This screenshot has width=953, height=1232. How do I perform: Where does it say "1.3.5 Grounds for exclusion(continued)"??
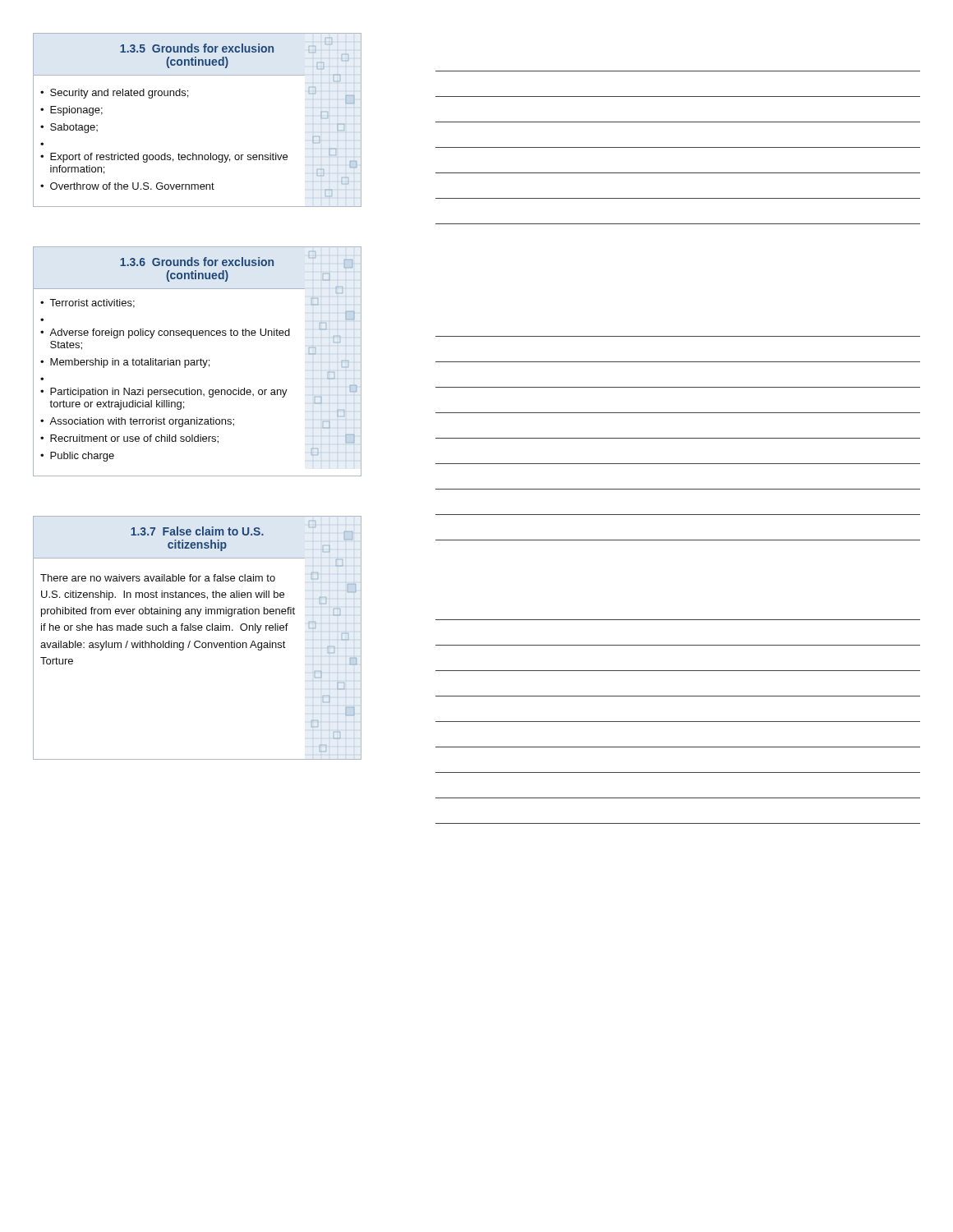coord(197,55)
